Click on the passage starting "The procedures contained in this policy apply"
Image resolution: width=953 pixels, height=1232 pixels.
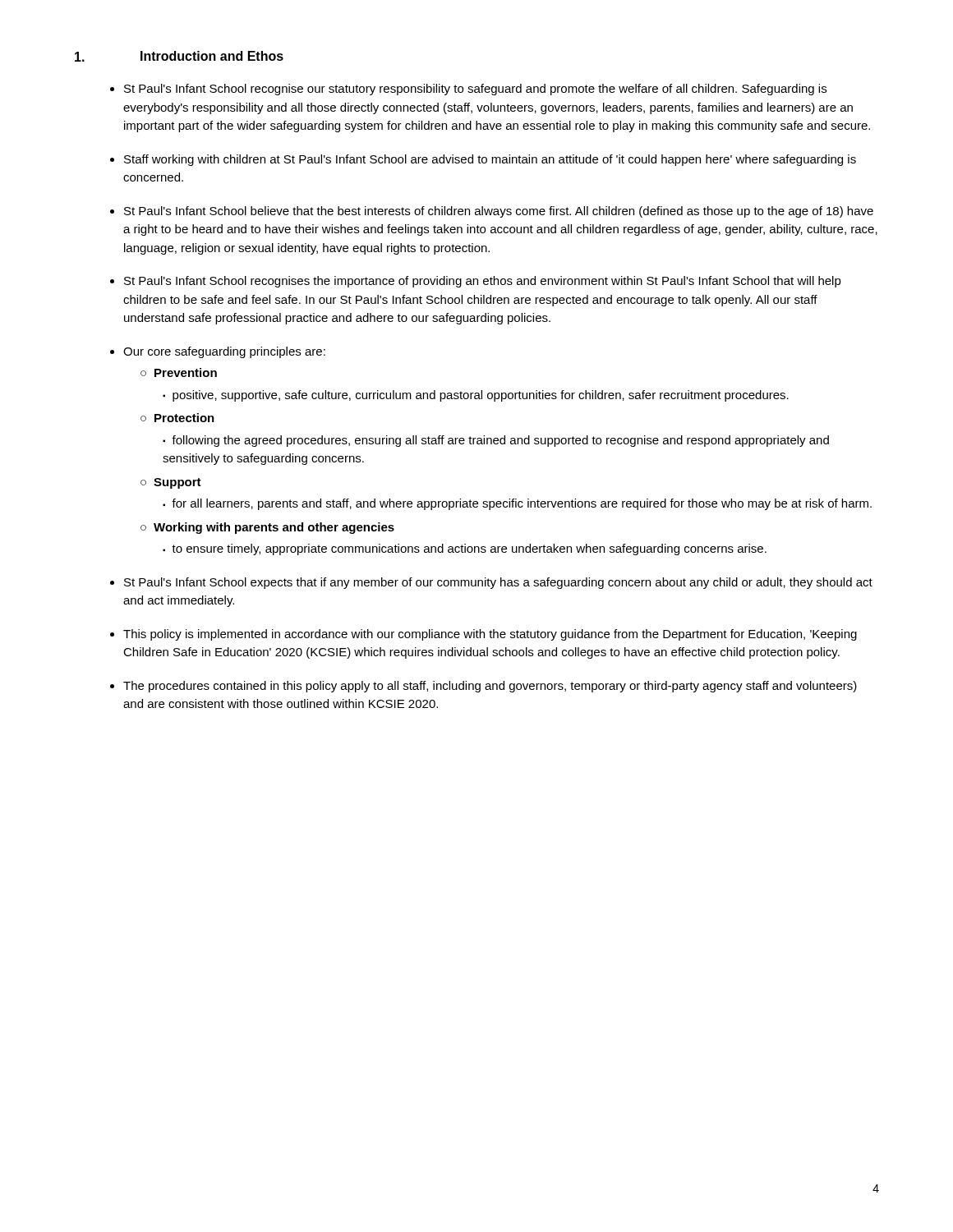(490, 694)
